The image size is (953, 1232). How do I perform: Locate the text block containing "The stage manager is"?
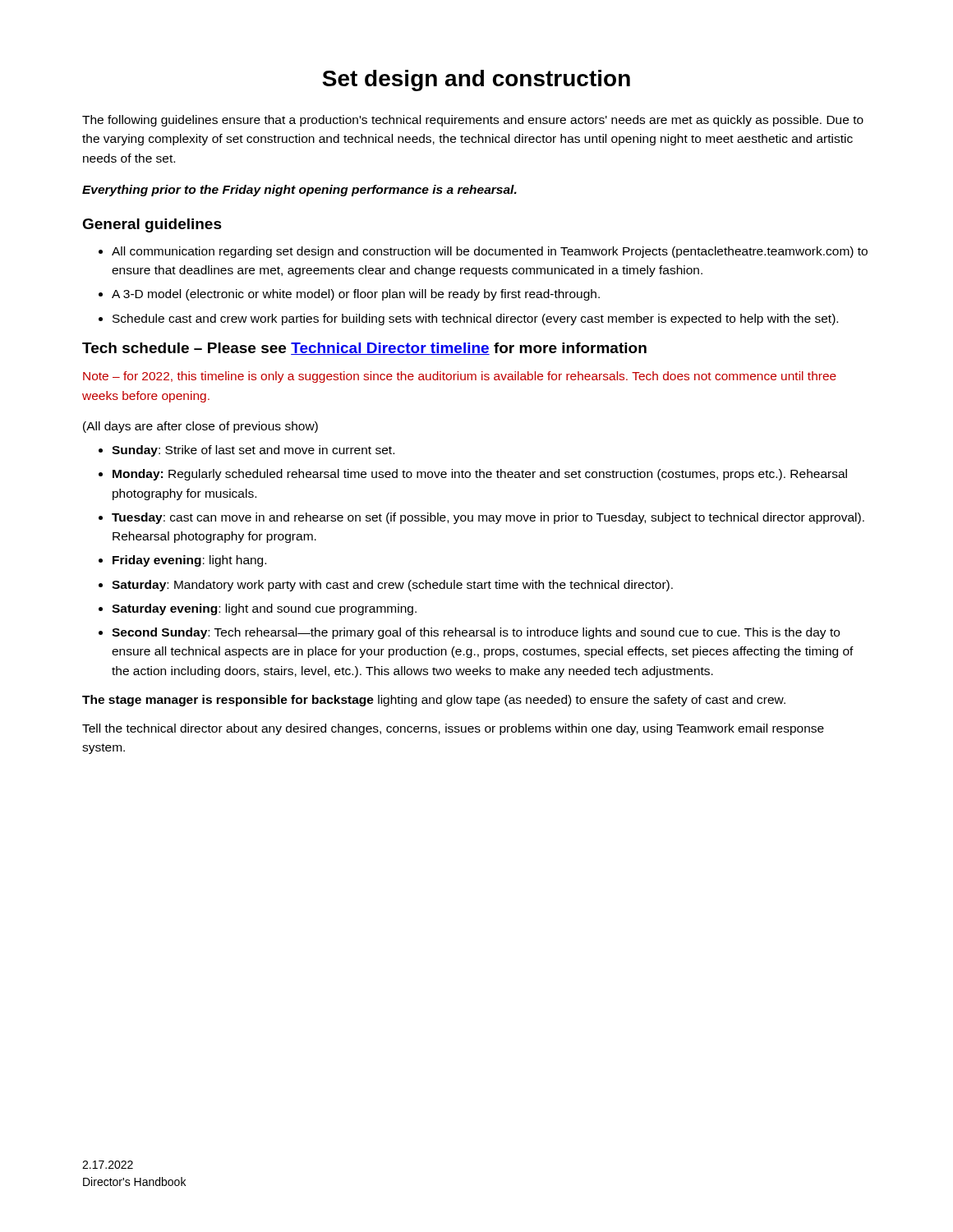(434, 699)
